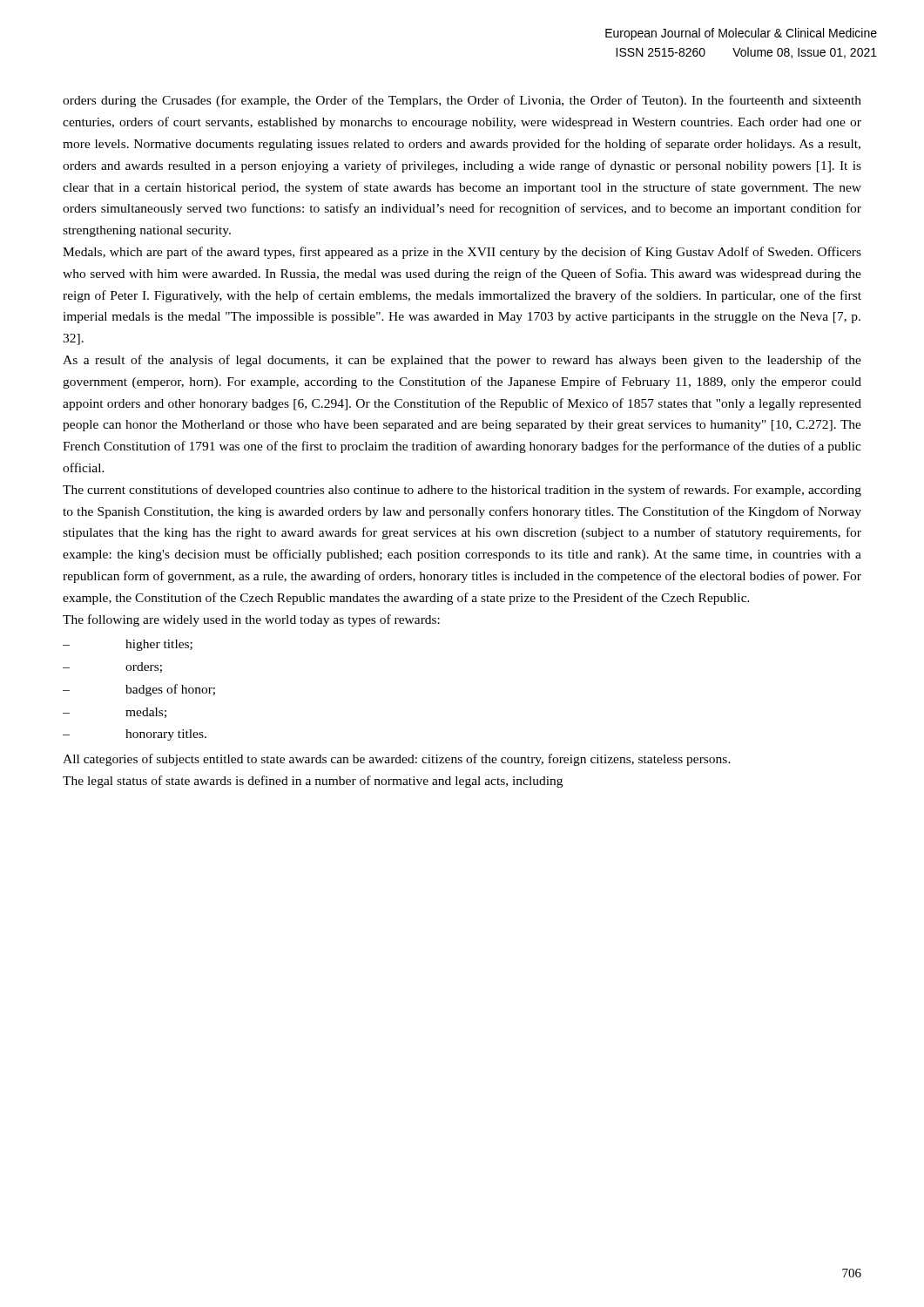Click on the text block containing "orders during the Crusades (for example, the Order"
924x1307 pixels.
tap(462, 166)
